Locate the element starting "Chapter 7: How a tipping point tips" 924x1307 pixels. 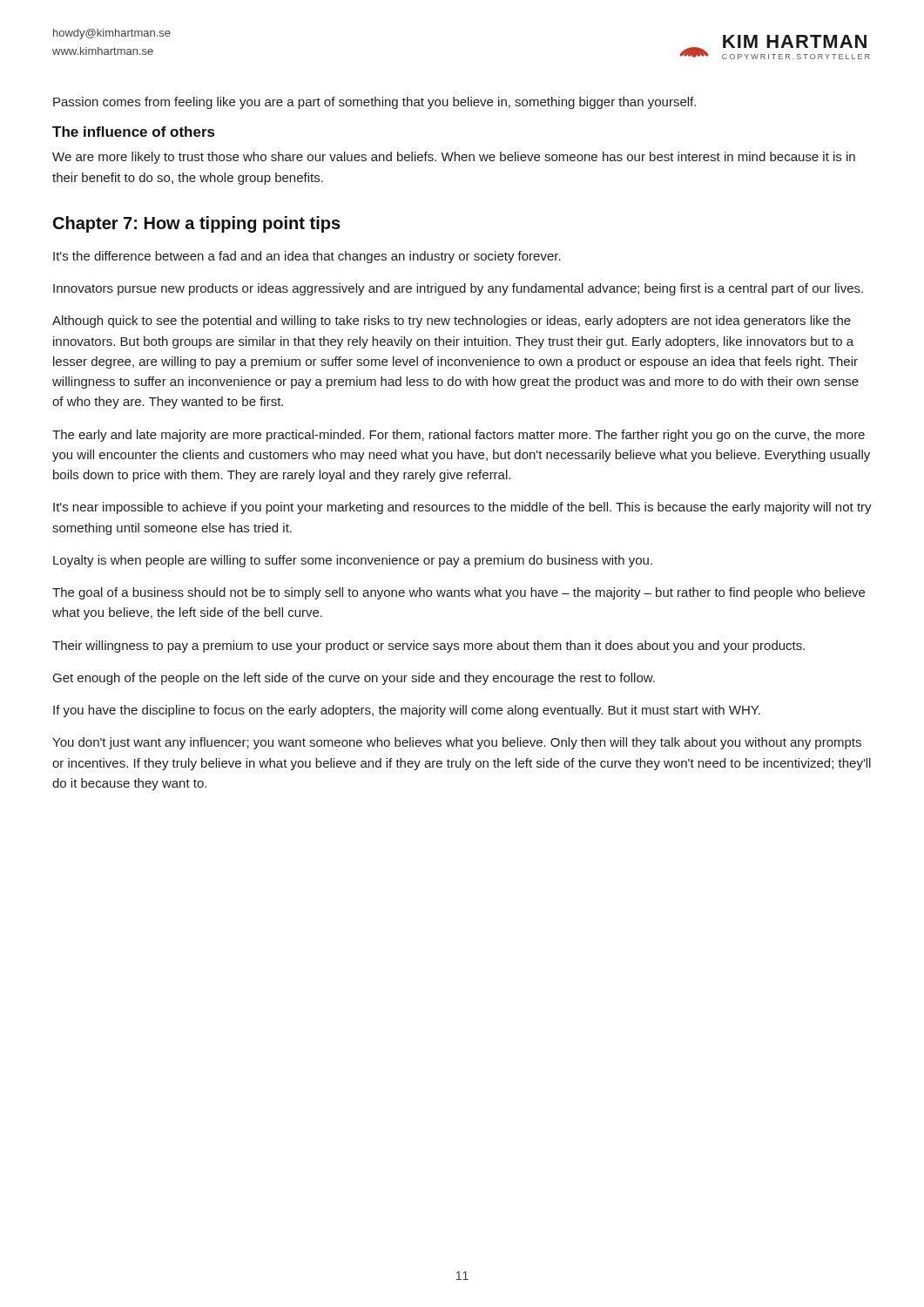click(x=196, y=223)
